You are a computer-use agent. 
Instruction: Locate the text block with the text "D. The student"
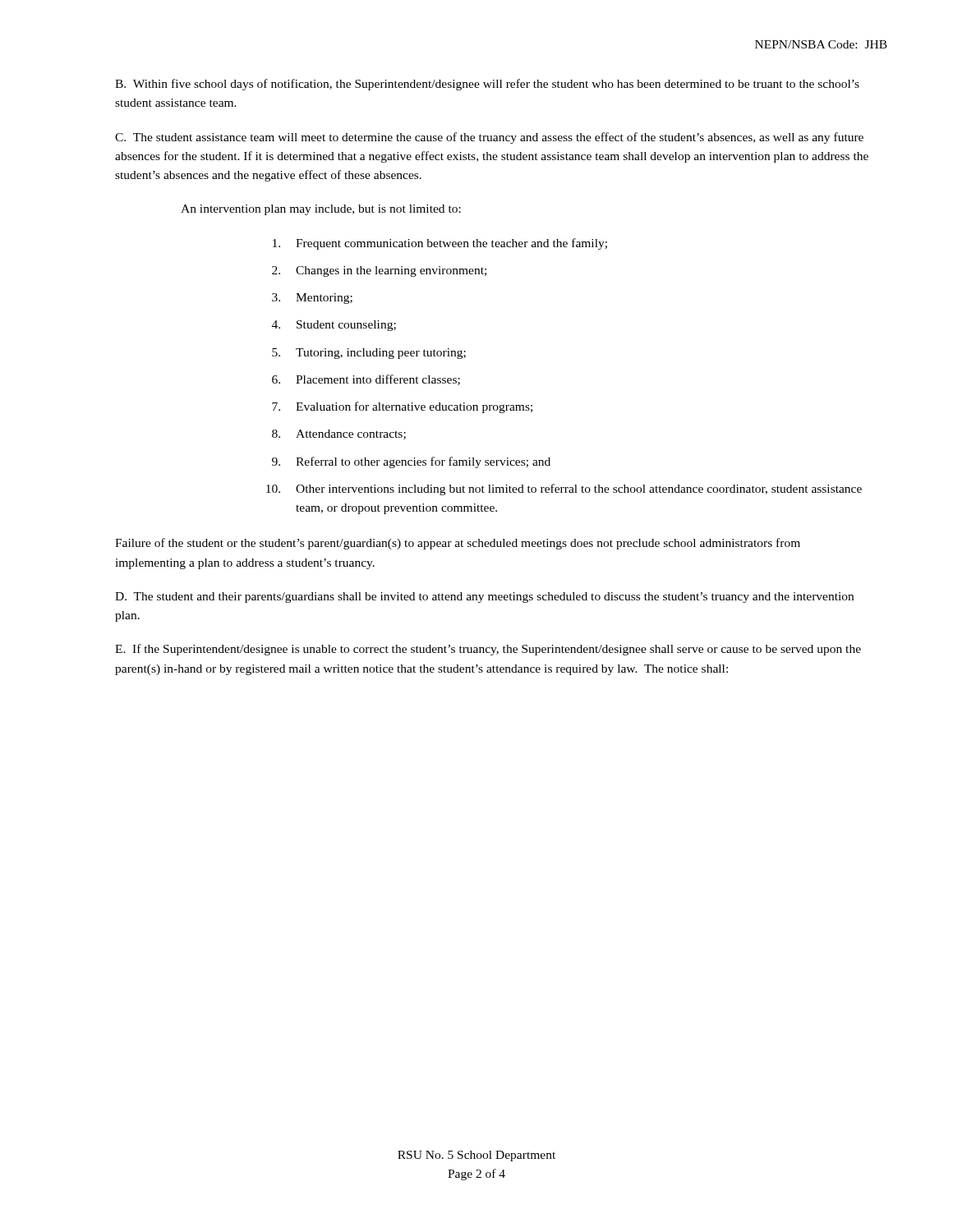point(485,605)
